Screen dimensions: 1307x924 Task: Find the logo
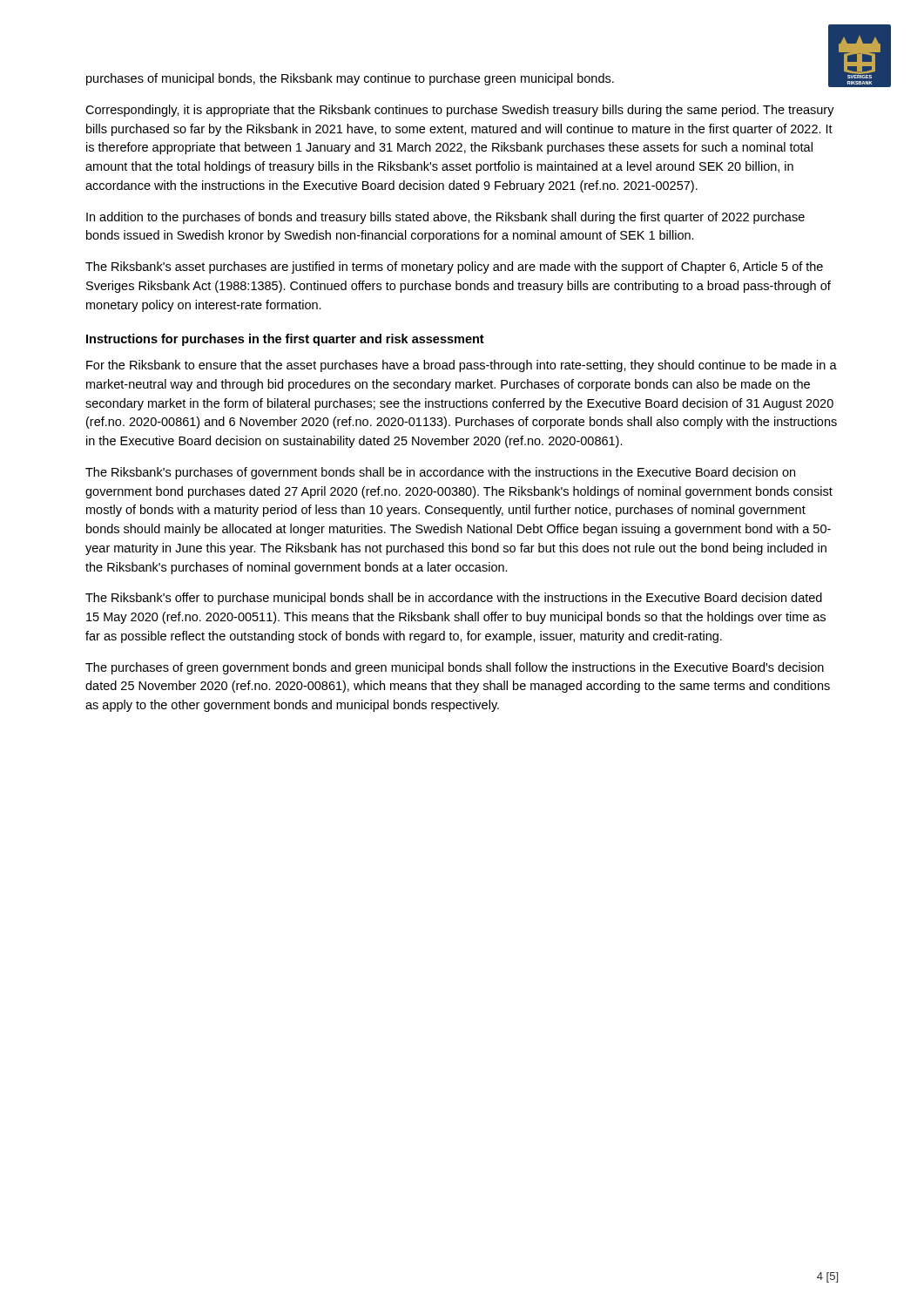(860, 56)
